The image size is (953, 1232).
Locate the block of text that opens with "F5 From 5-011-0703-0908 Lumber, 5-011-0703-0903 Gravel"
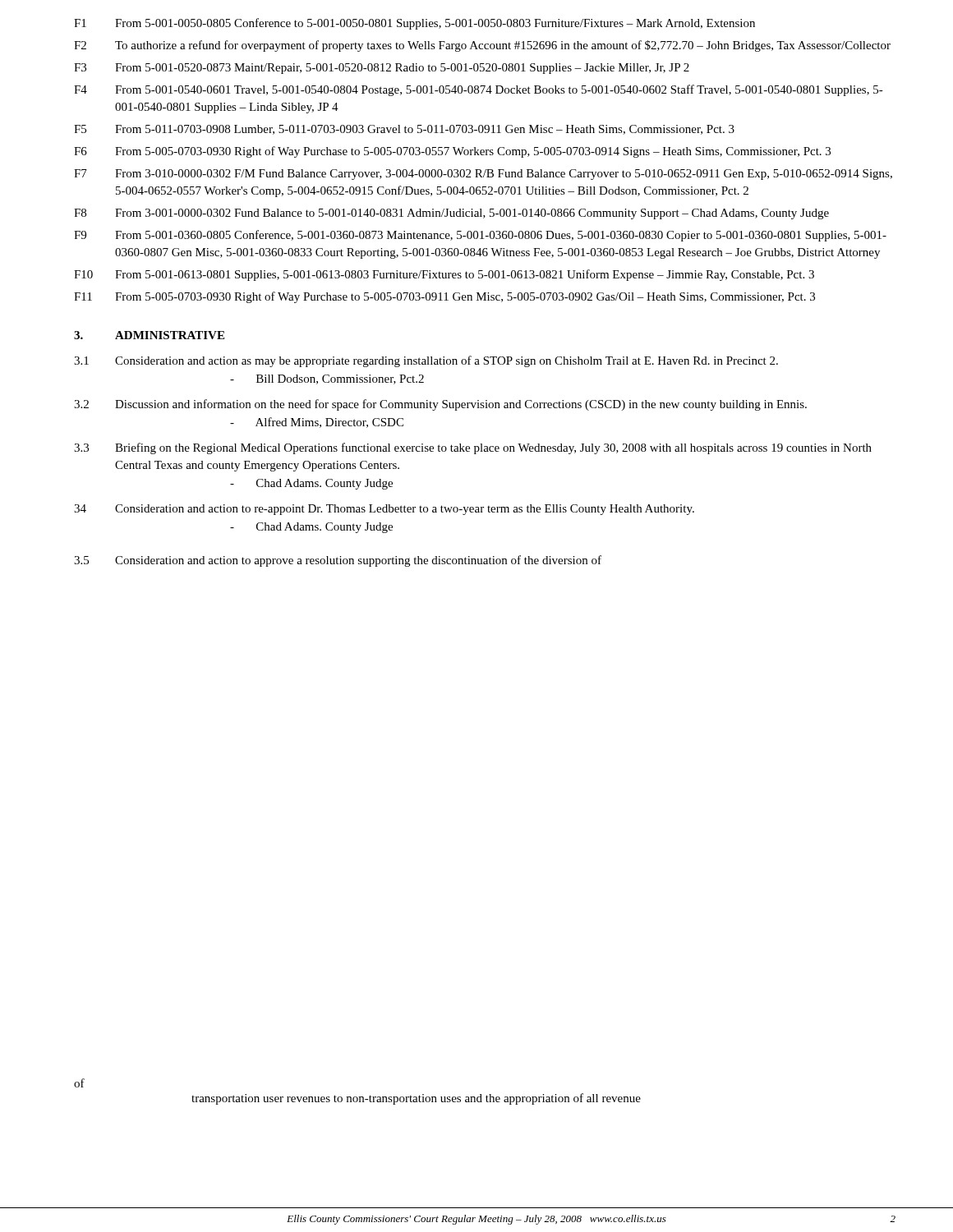[x=485, y=129]
